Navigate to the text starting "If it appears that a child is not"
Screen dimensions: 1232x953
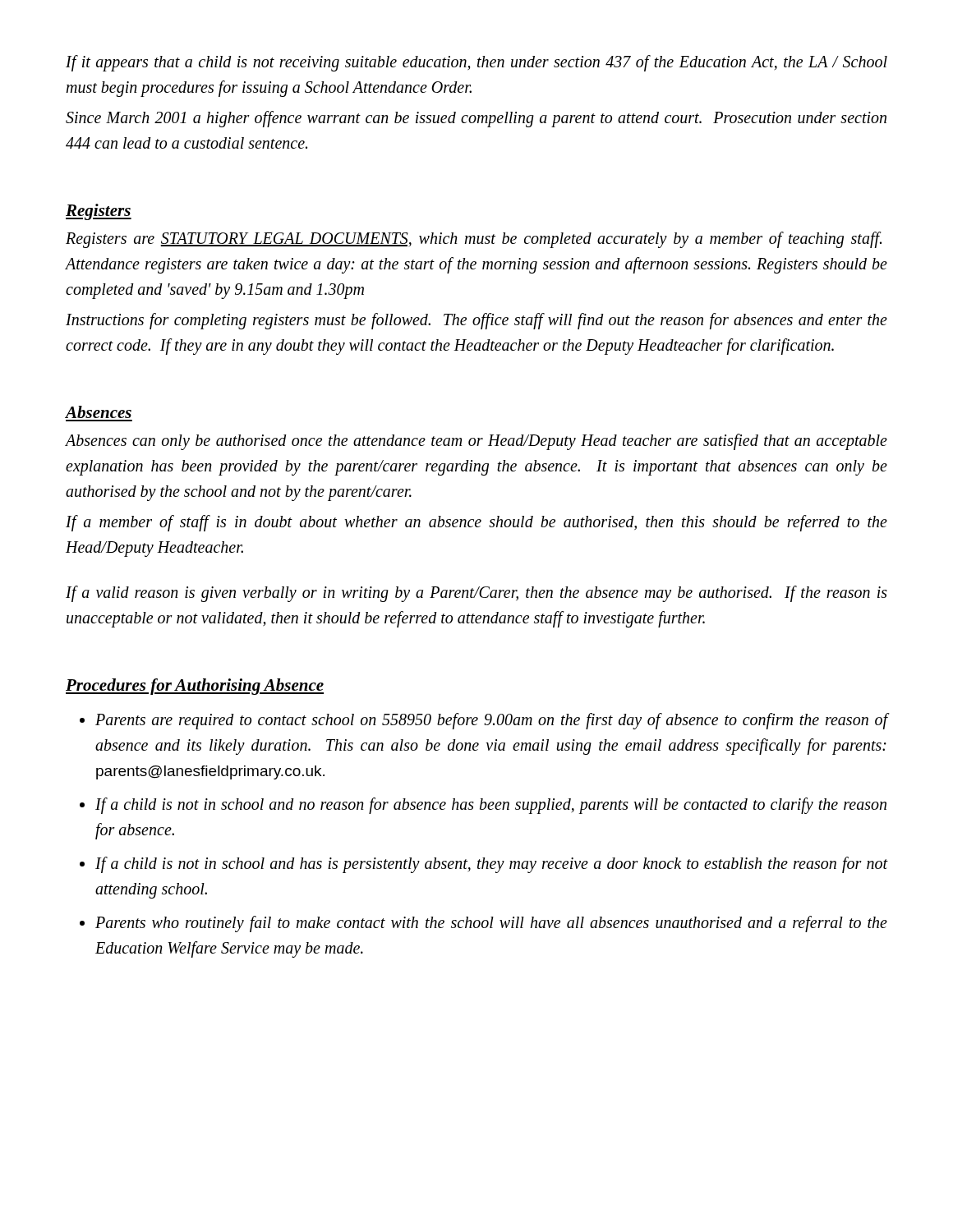[x=476, y=74]
